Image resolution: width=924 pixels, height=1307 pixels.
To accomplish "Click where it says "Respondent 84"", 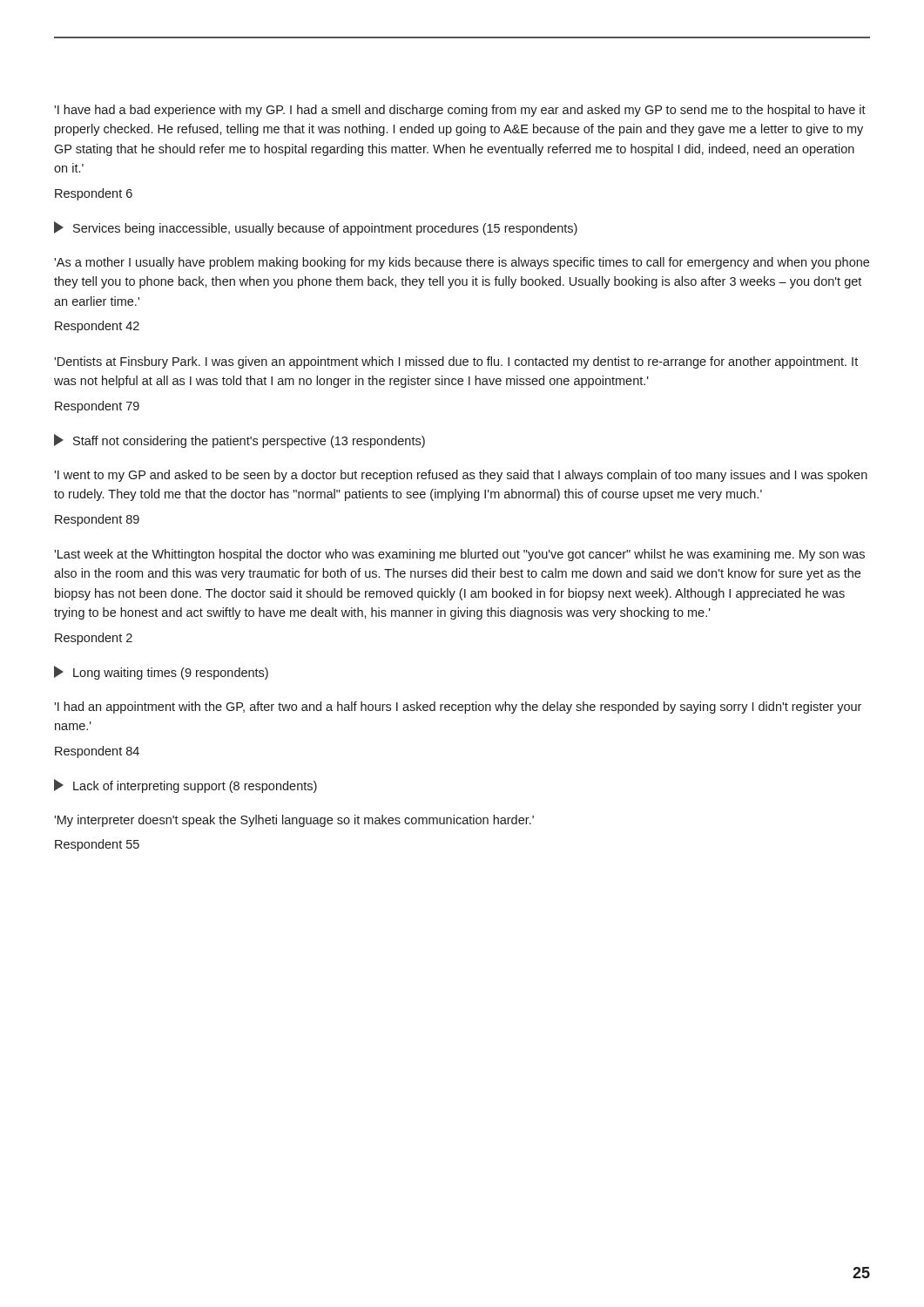I will [97, 751].
